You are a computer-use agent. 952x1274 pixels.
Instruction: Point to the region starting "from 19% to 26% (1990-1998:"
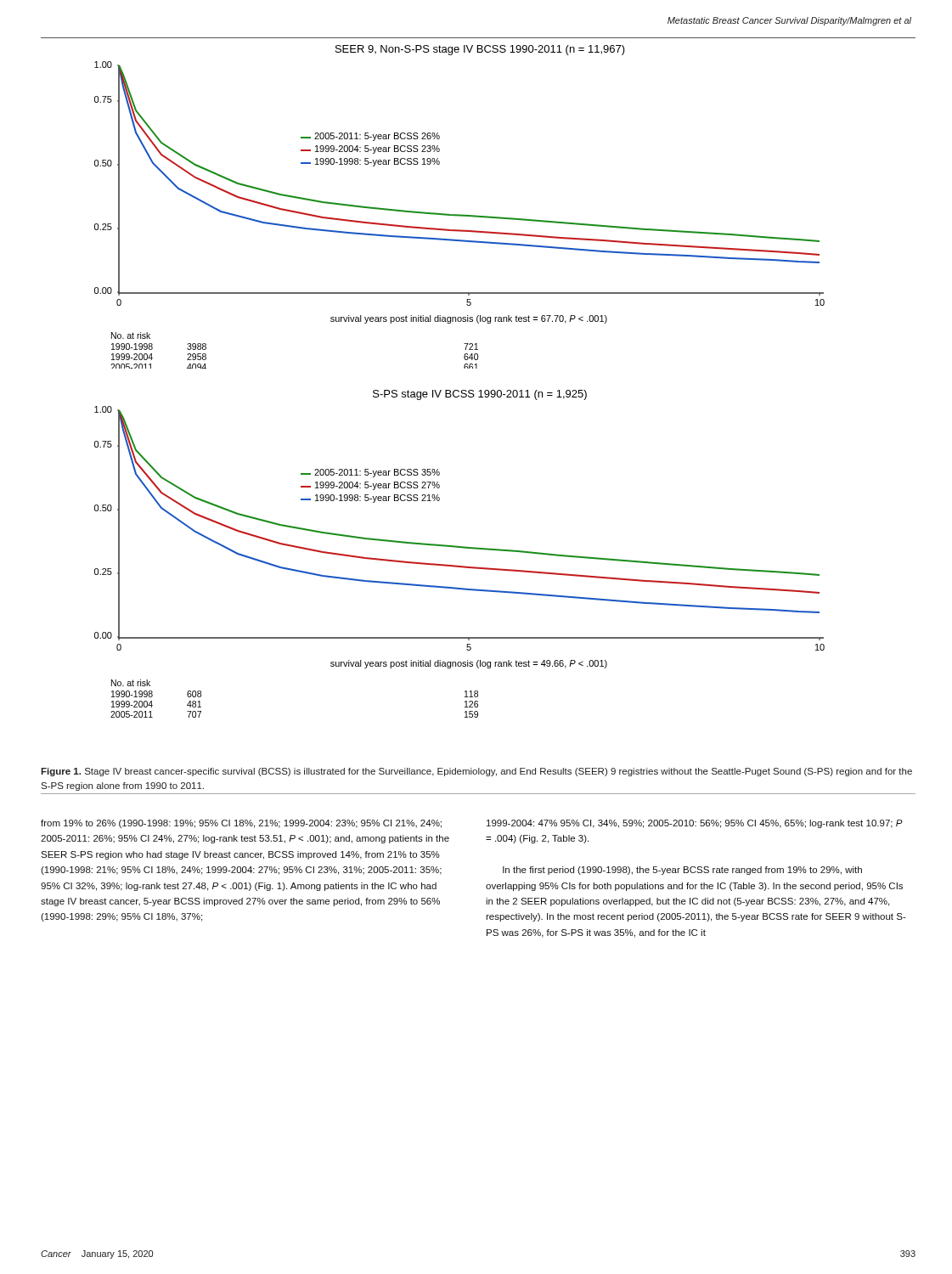pyautogui.click(x=245, y=870)
